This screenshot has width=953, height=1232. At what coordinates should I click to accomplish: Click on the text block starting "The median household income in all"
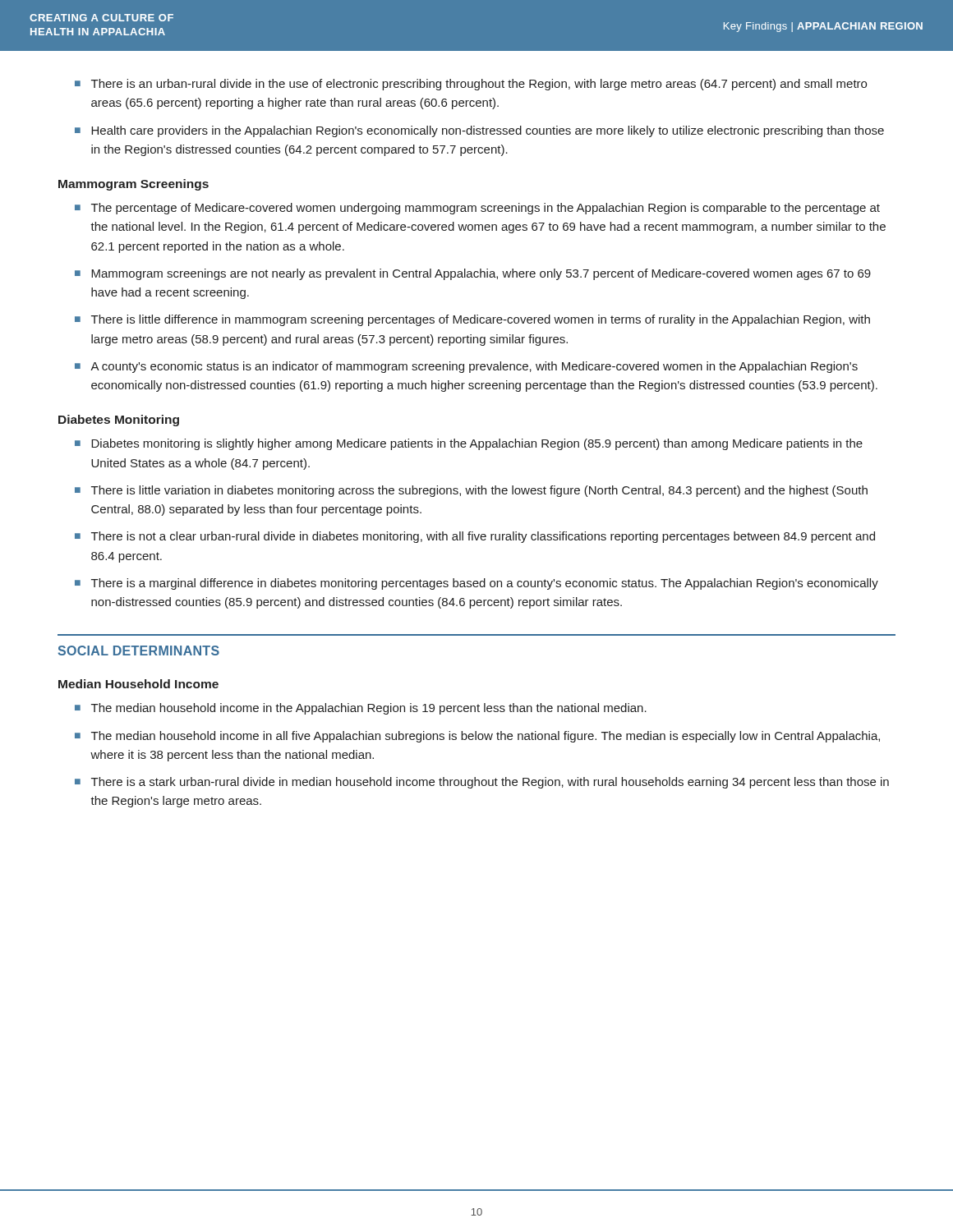click(x=486, y=745)
